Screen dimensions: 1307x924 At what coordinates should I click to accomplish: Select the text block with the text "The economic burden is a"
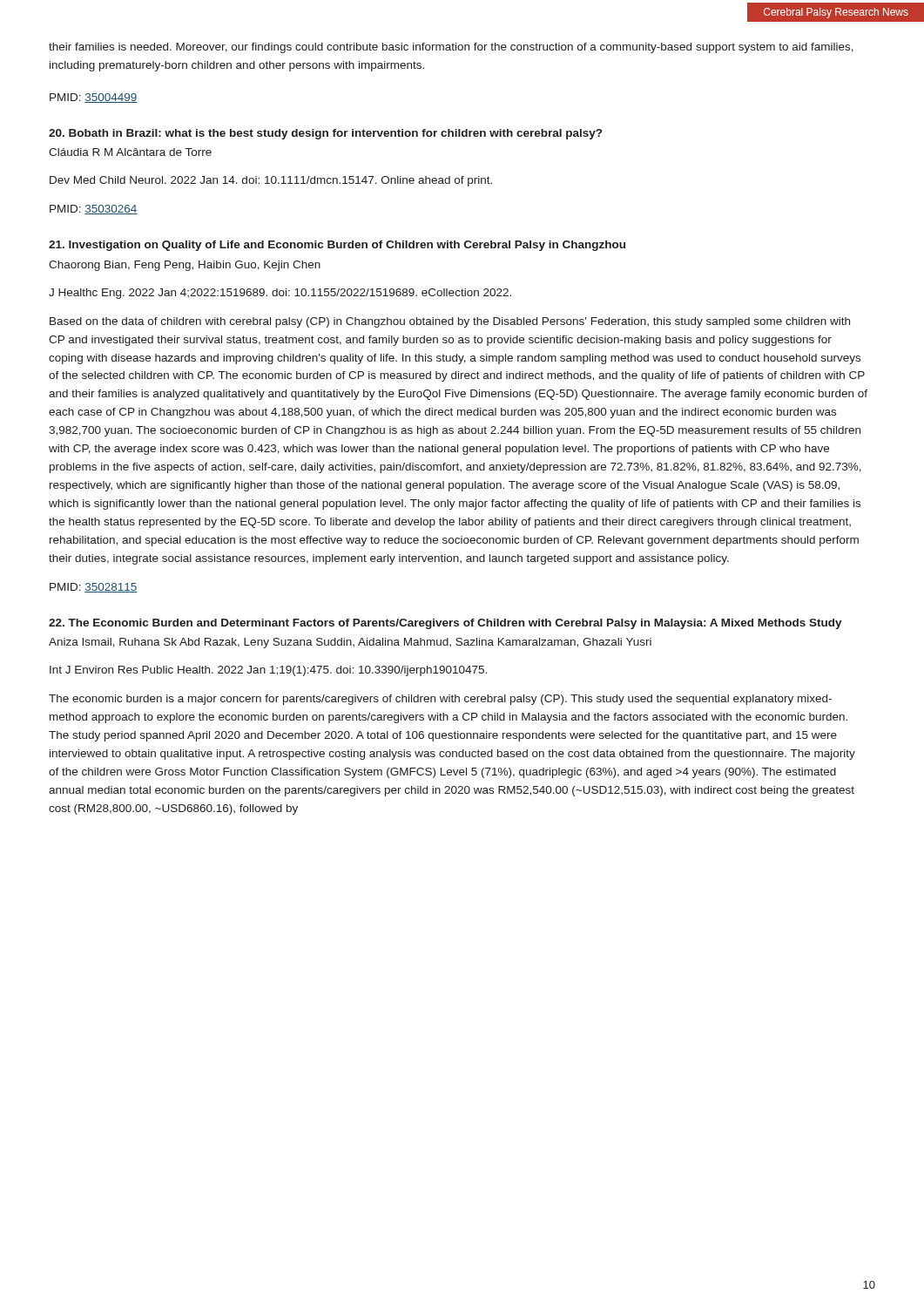click(452, 753)
